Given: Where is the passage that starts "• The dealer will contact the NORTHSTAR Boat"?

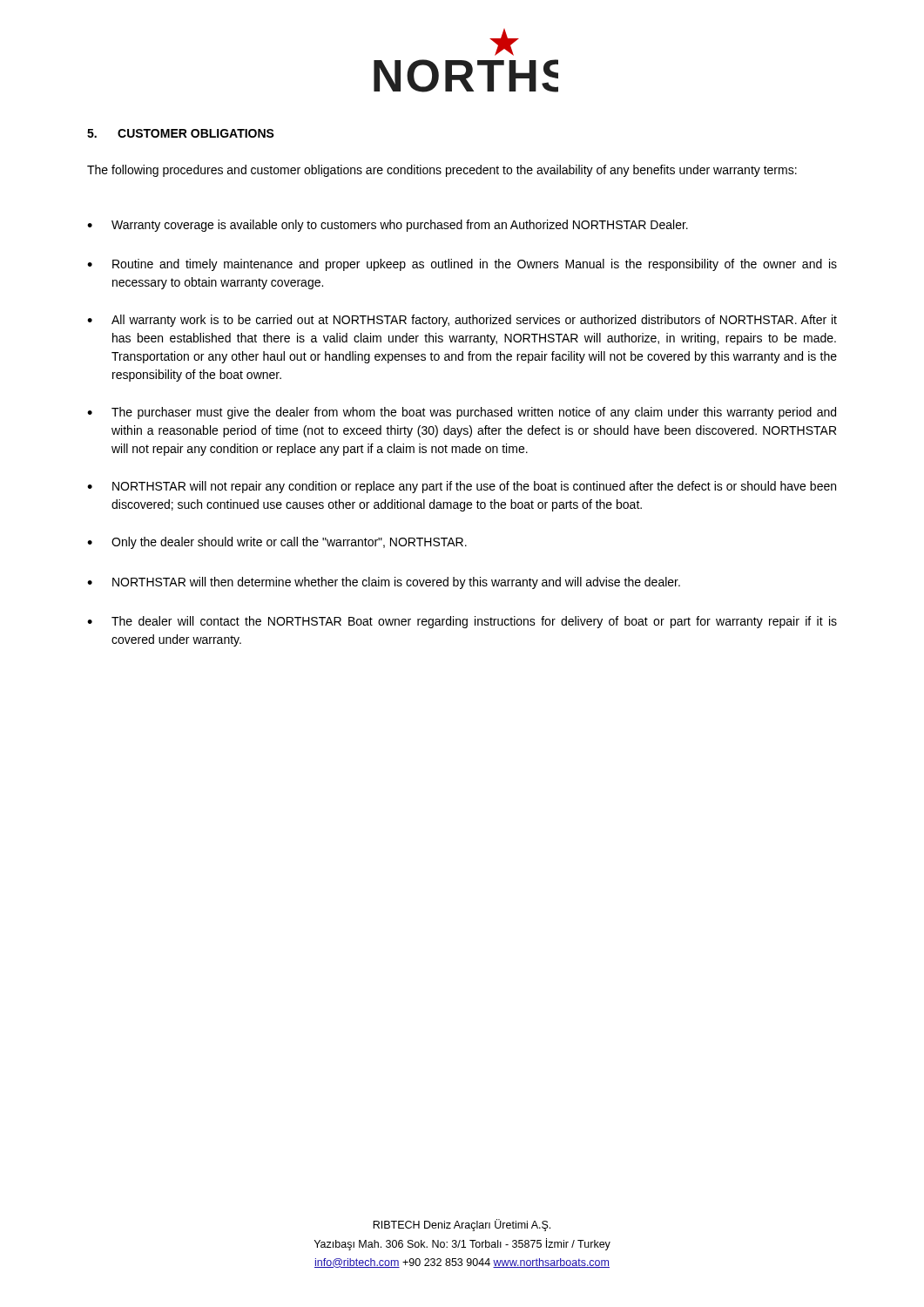Looking at the screenshot, I should point(462,631).
